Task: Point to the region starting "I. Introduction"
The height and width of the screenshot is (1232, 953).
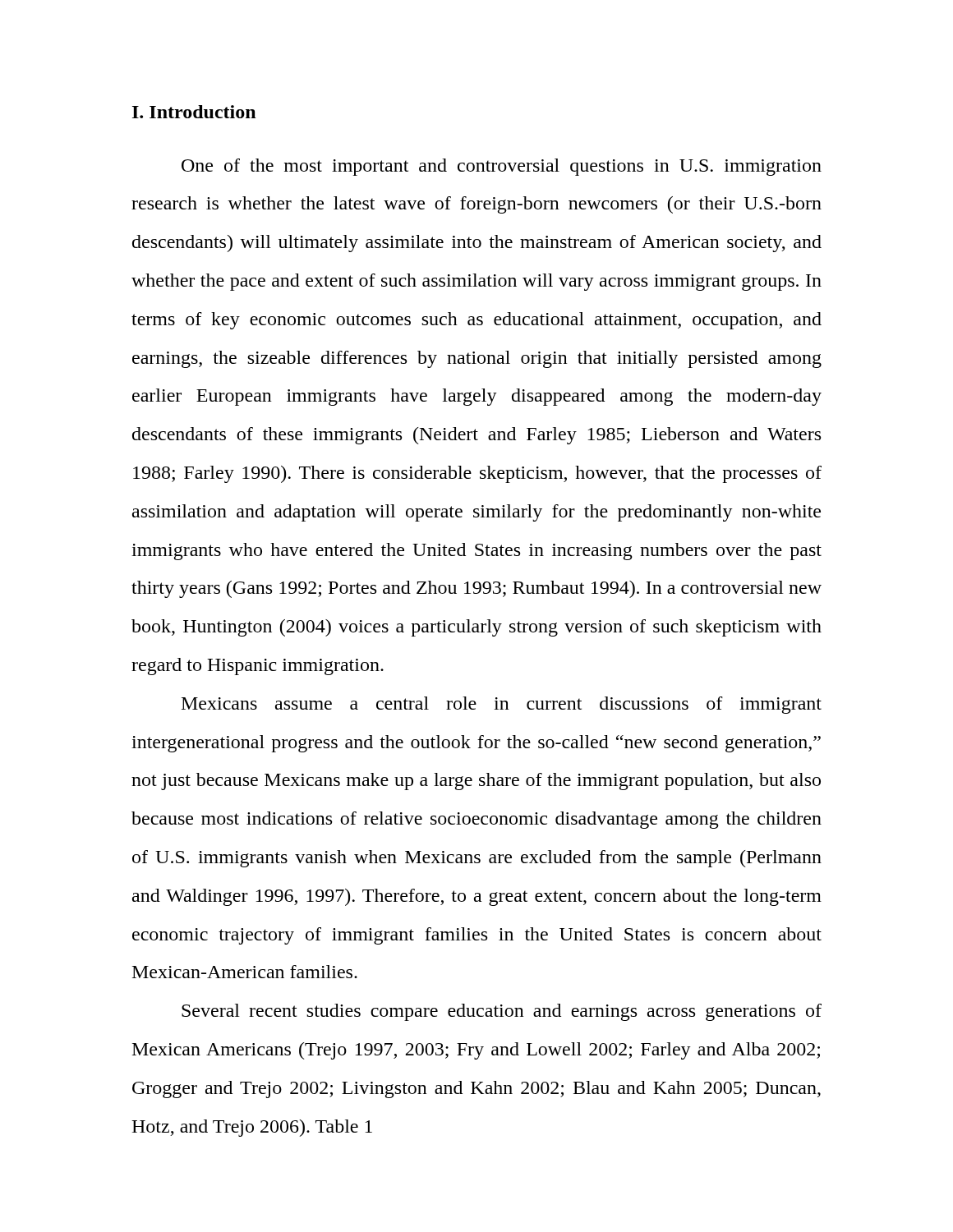Action: [194, 112]
